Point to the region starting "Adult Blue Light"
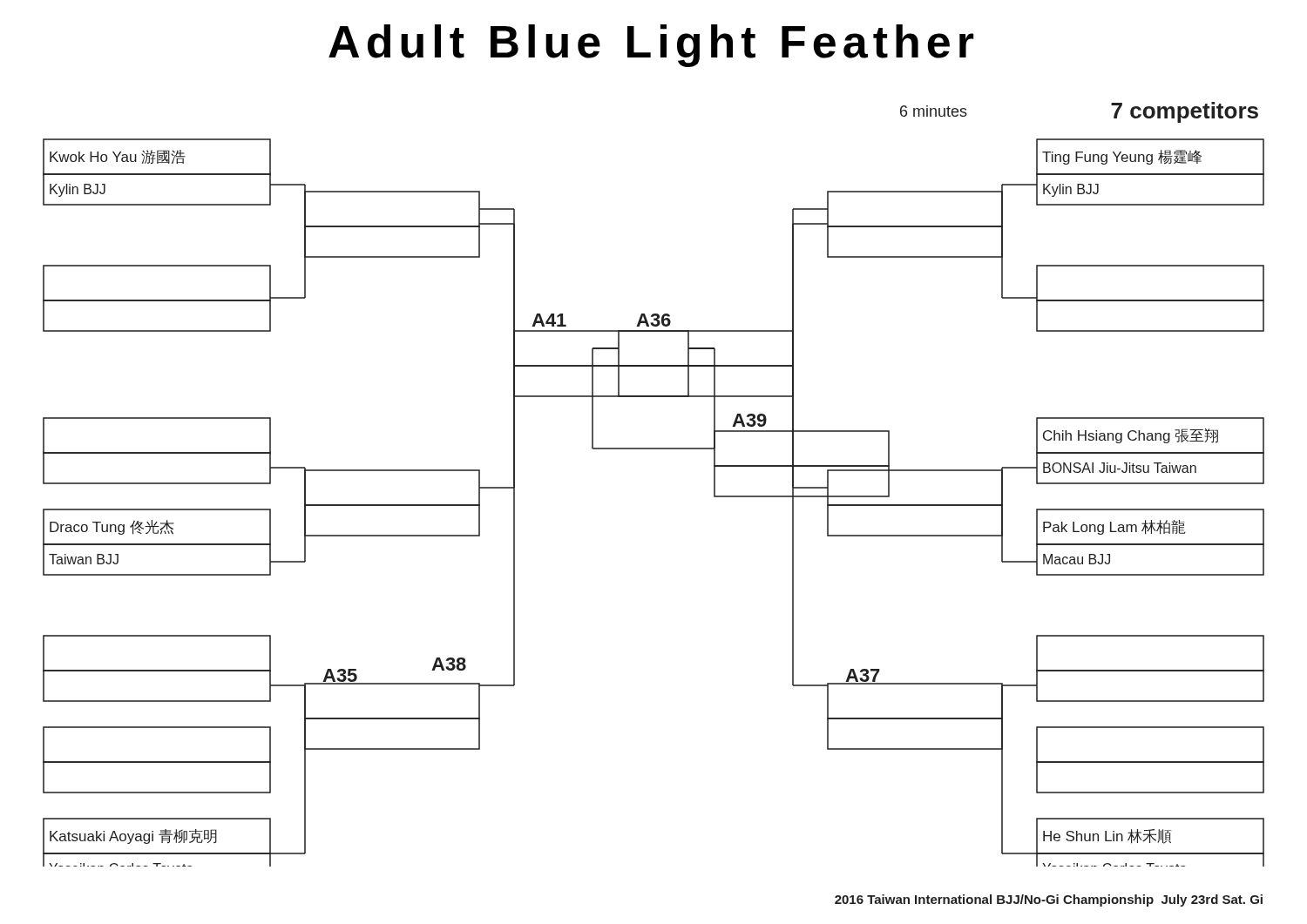Image resolution: width=1307 pixels, height=924 pixels. coord(653,42)
